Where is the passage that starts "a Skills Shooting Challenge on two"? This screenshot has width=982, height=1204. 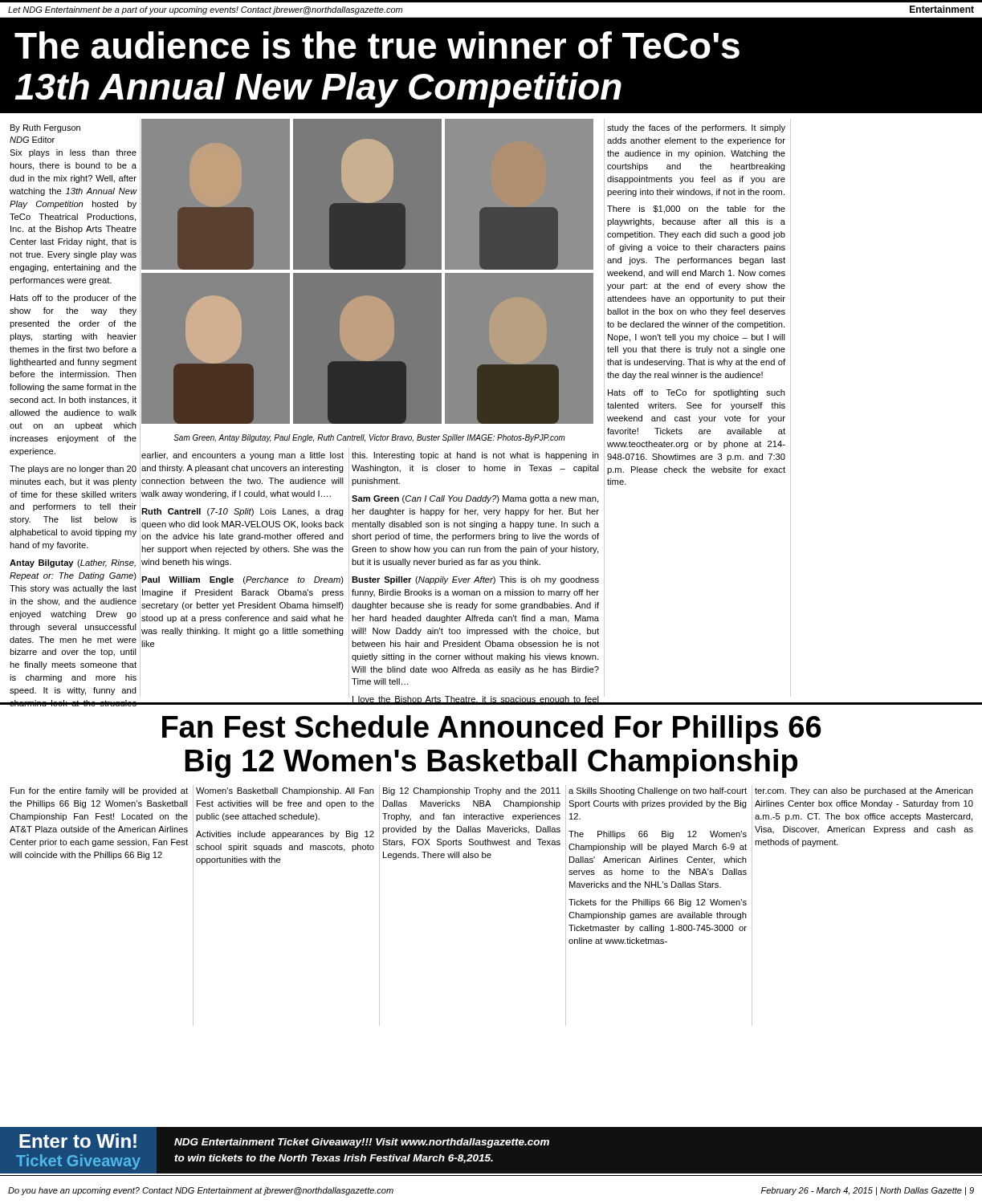tap(658, 866)
